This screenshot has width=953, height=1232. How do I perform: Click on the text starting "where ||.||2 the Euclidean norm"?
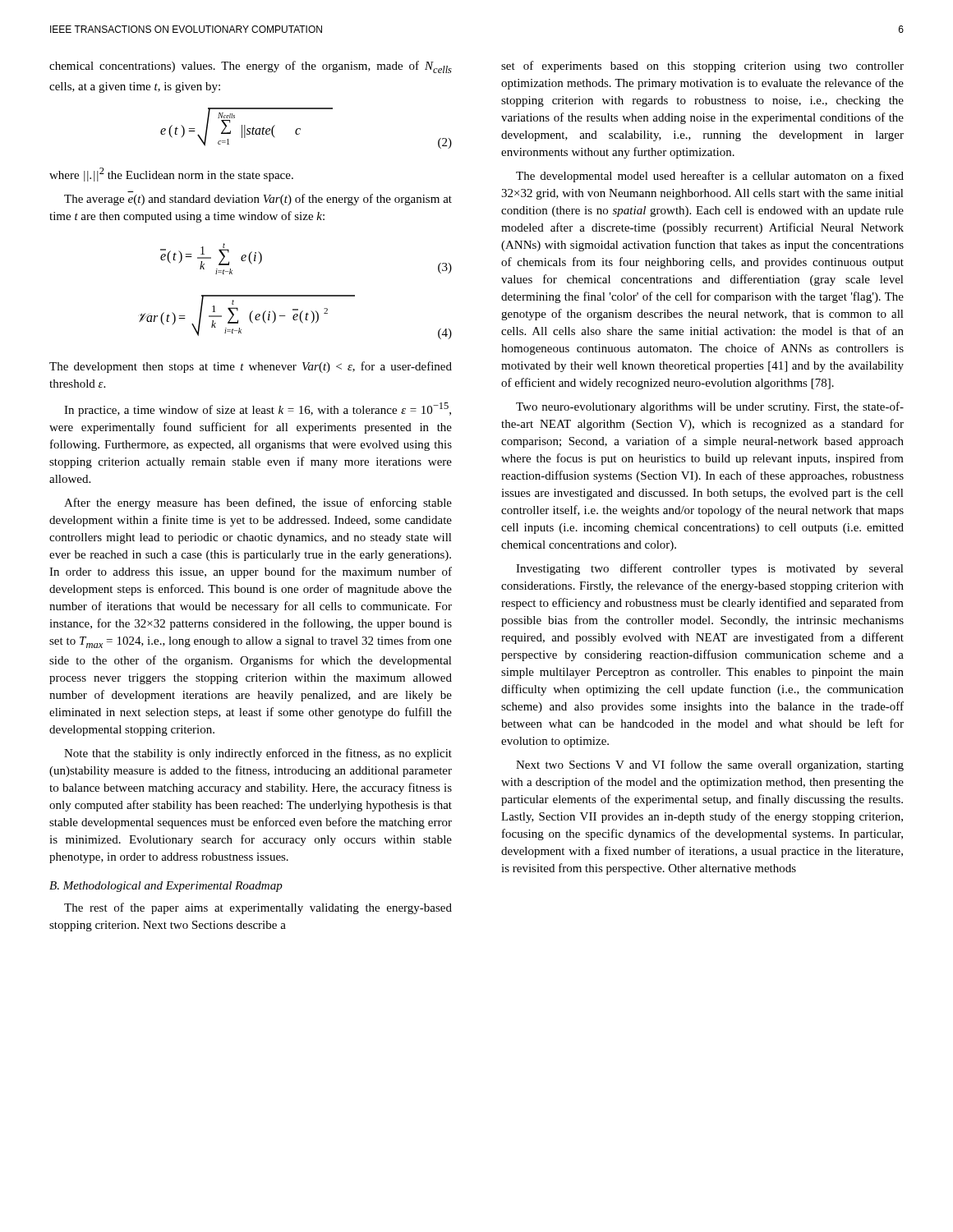[251, 194]
